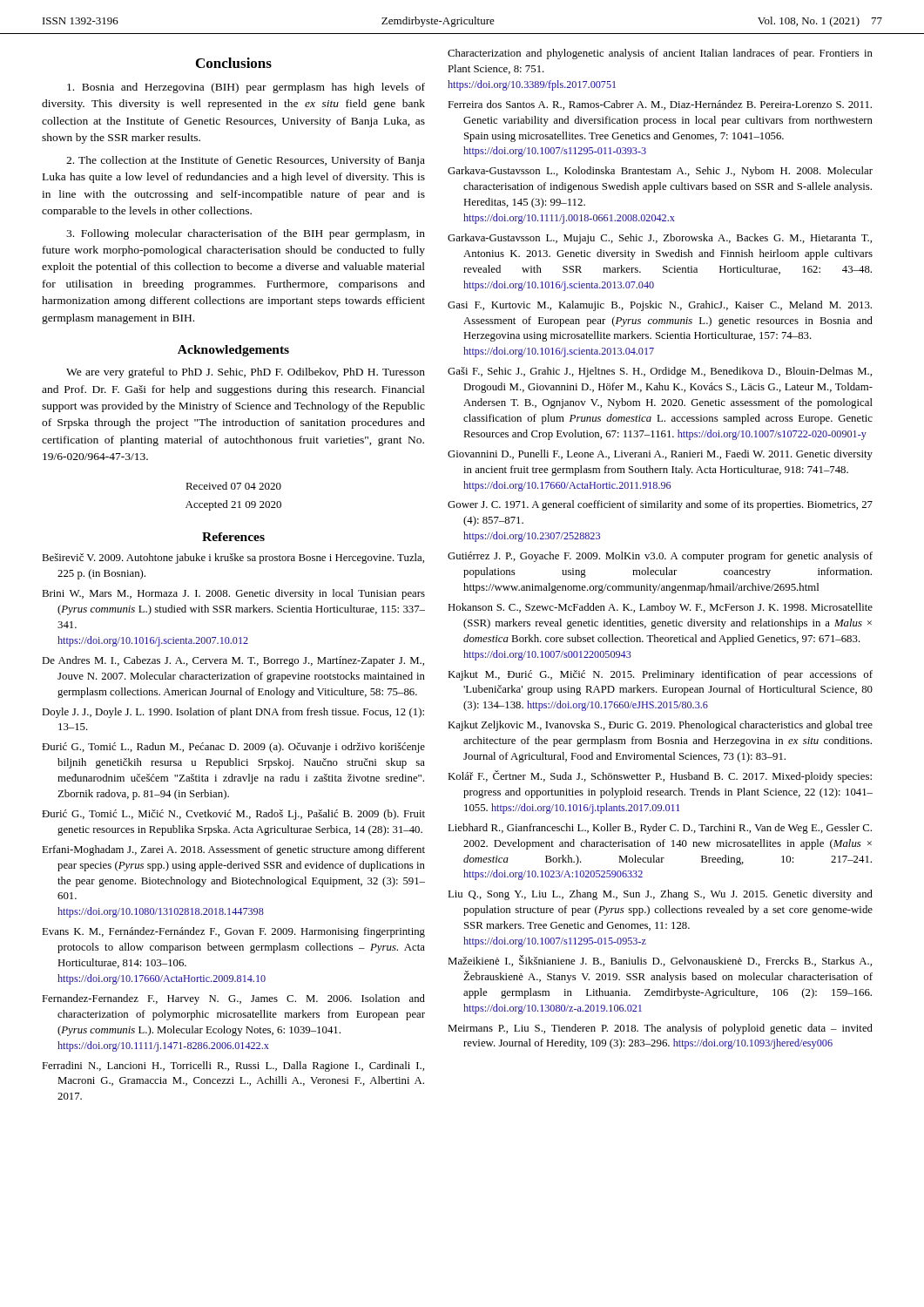Click on the list item with the text "Fernandez-Fernandez F., Harvey N. G.,"
The height and width of the screenshot is (1307, 924).
click(x=233, y=1022)
